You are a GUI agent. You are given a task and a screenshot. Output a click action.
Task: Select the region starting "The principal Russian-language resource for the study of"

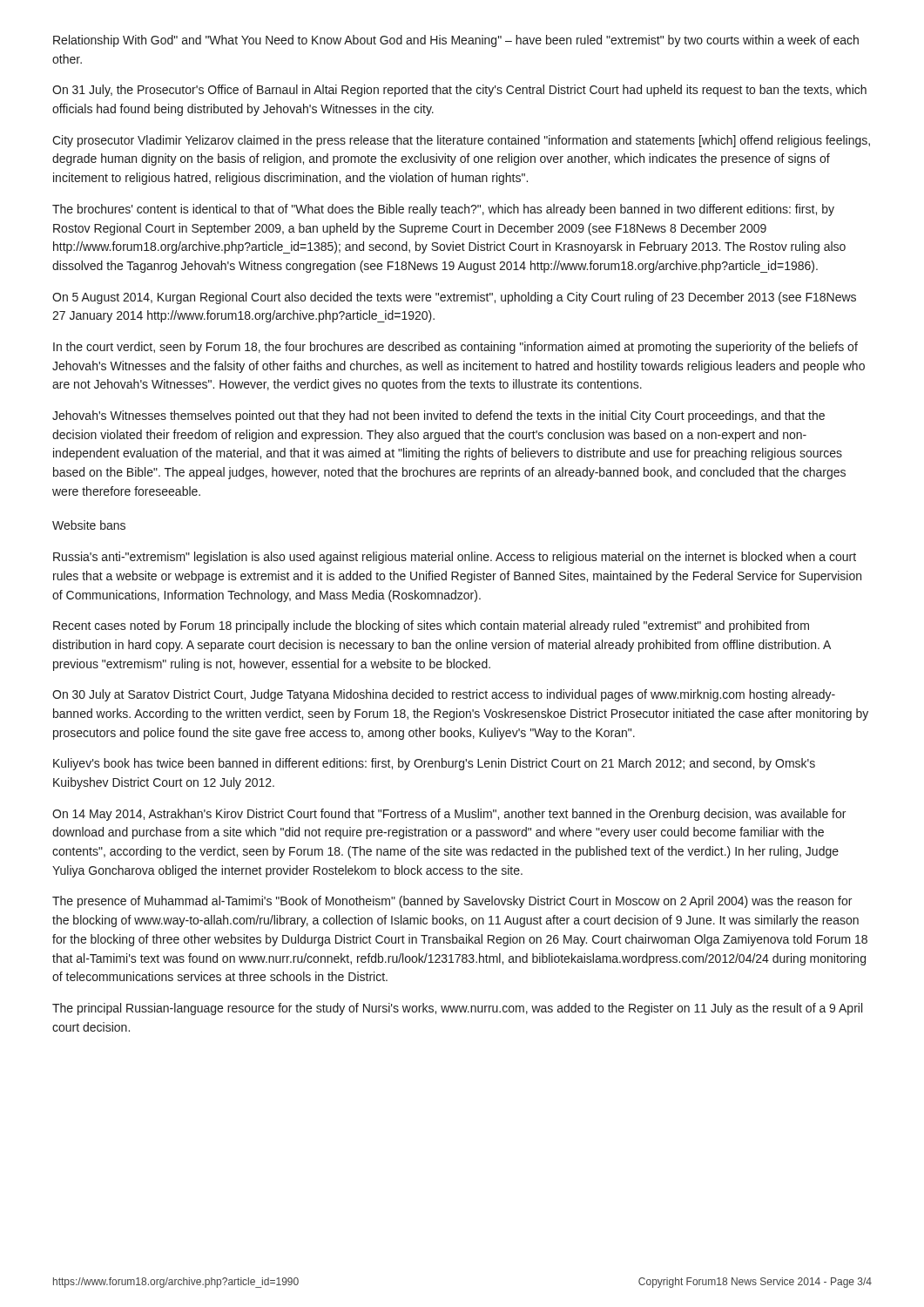458,1017
